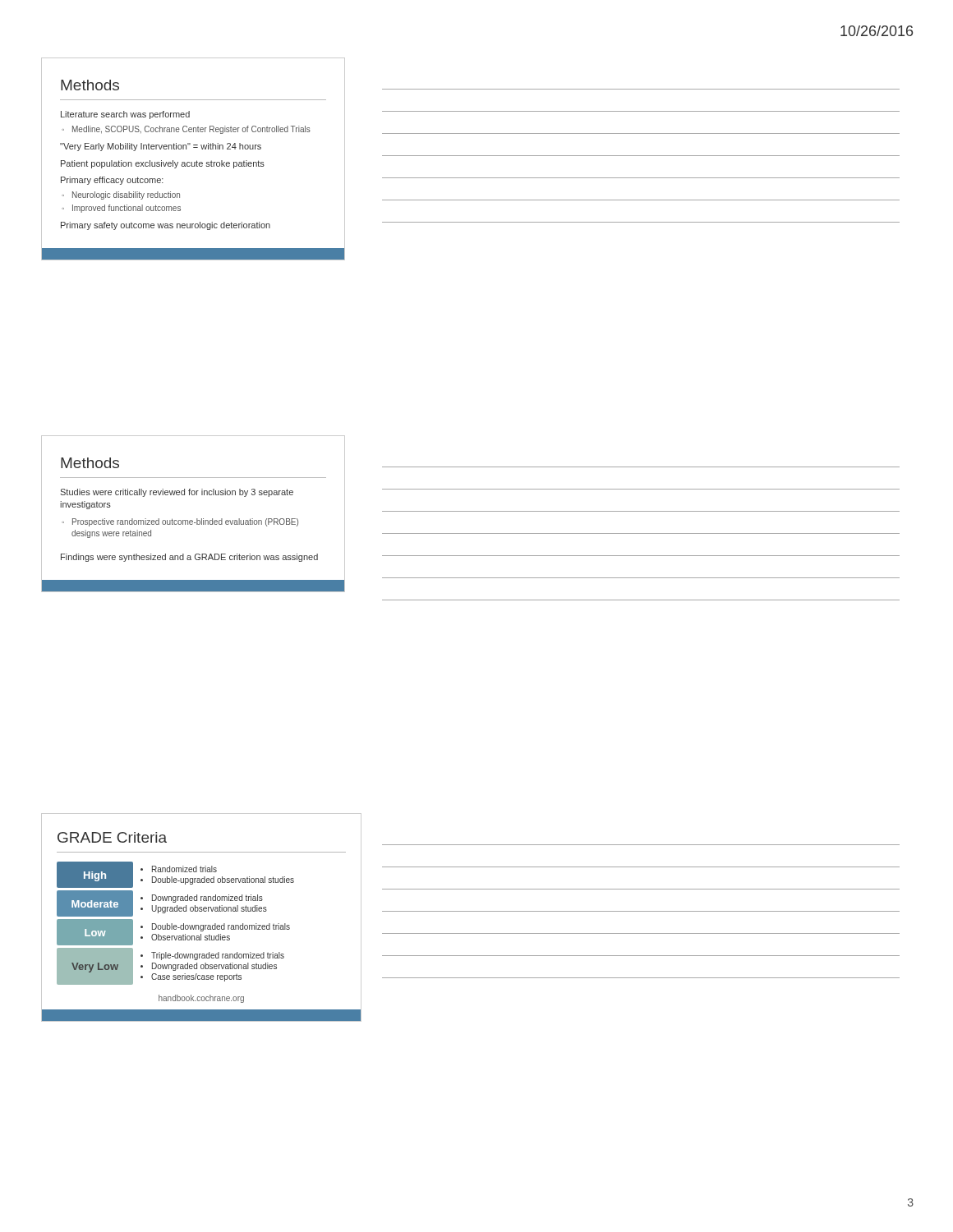This screenshot has height=1232, width=953.
Task: Find the text starting "◦ Prospective randomized outcome-blinded evaluation (PROBE) designs were"
Action: (180, 527)
